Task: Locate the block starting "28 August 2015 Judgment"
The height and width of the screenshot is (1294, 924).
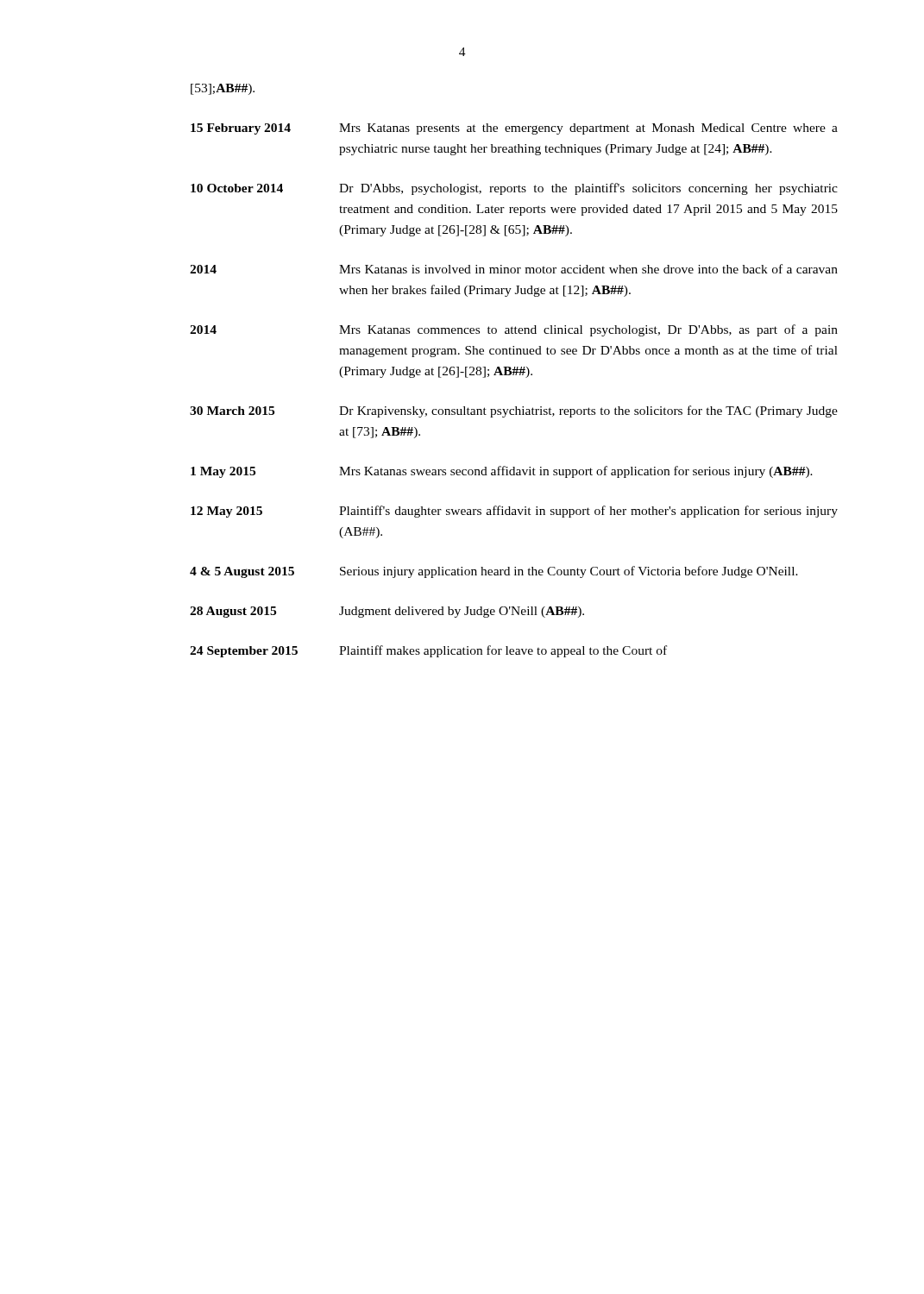Action: click(514, 611)
